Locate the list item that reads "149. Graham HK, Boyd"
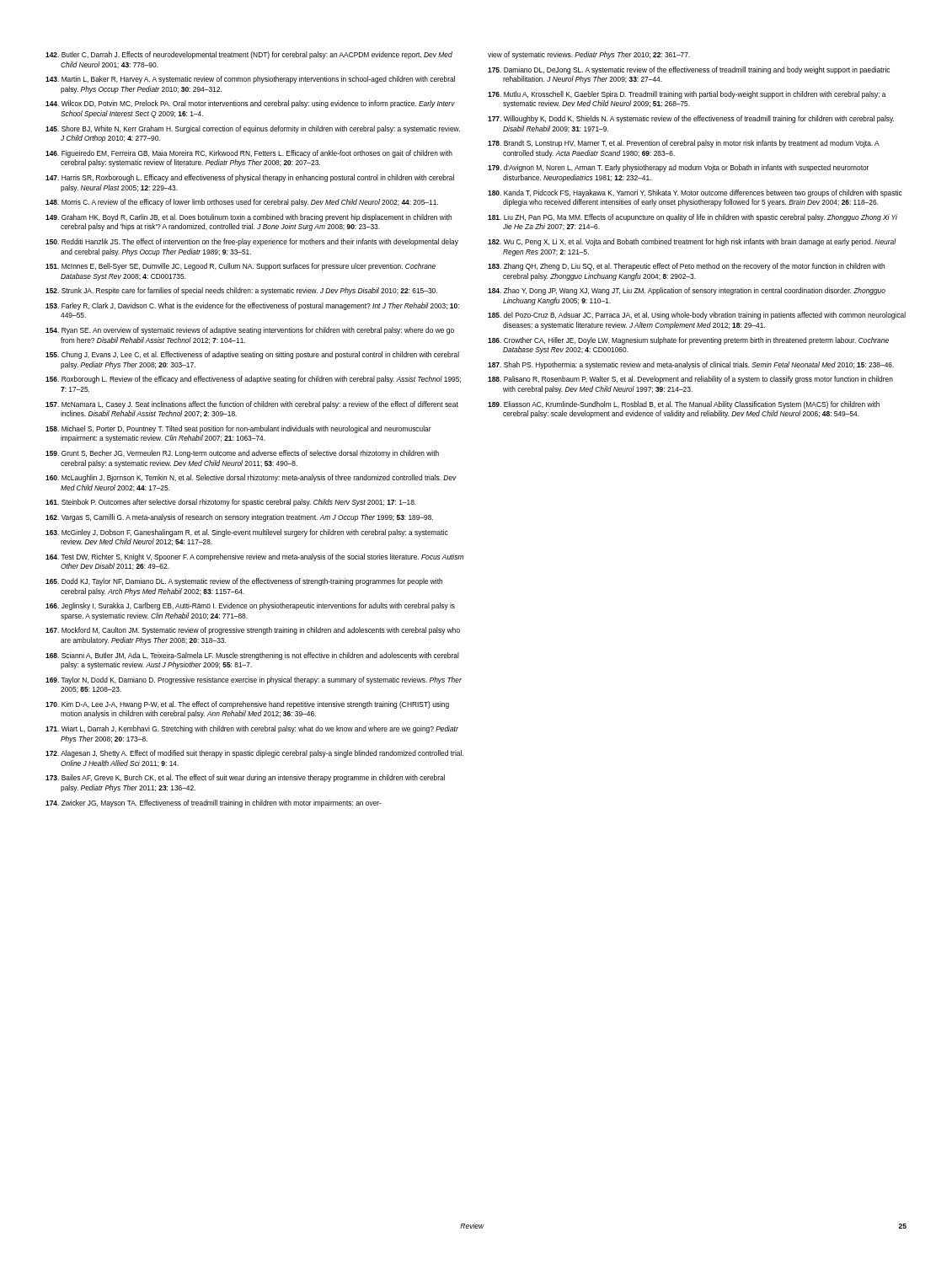 [249, 222]
